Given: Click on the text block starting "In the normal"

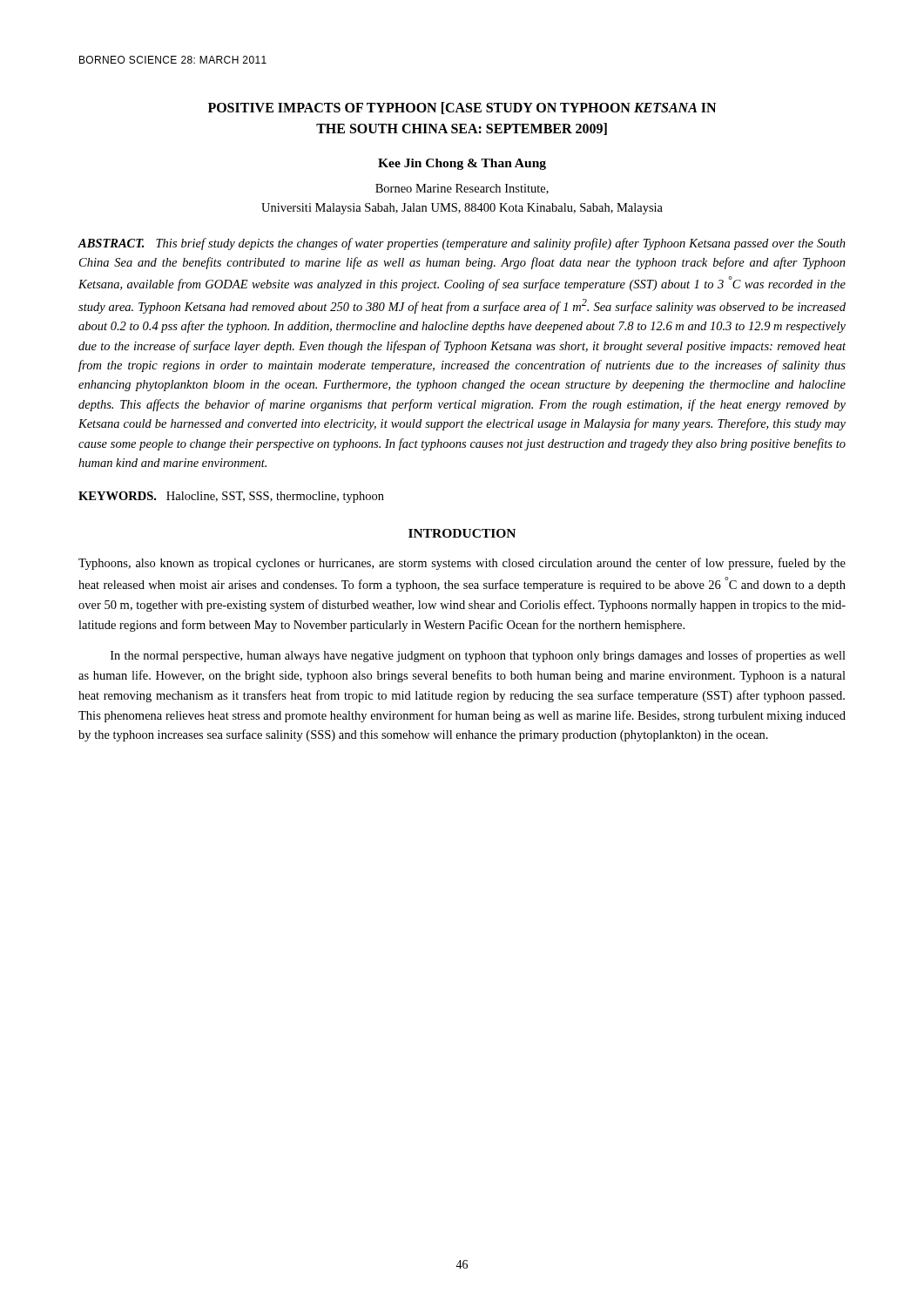Looking at the screenshot, I should 462,695.
